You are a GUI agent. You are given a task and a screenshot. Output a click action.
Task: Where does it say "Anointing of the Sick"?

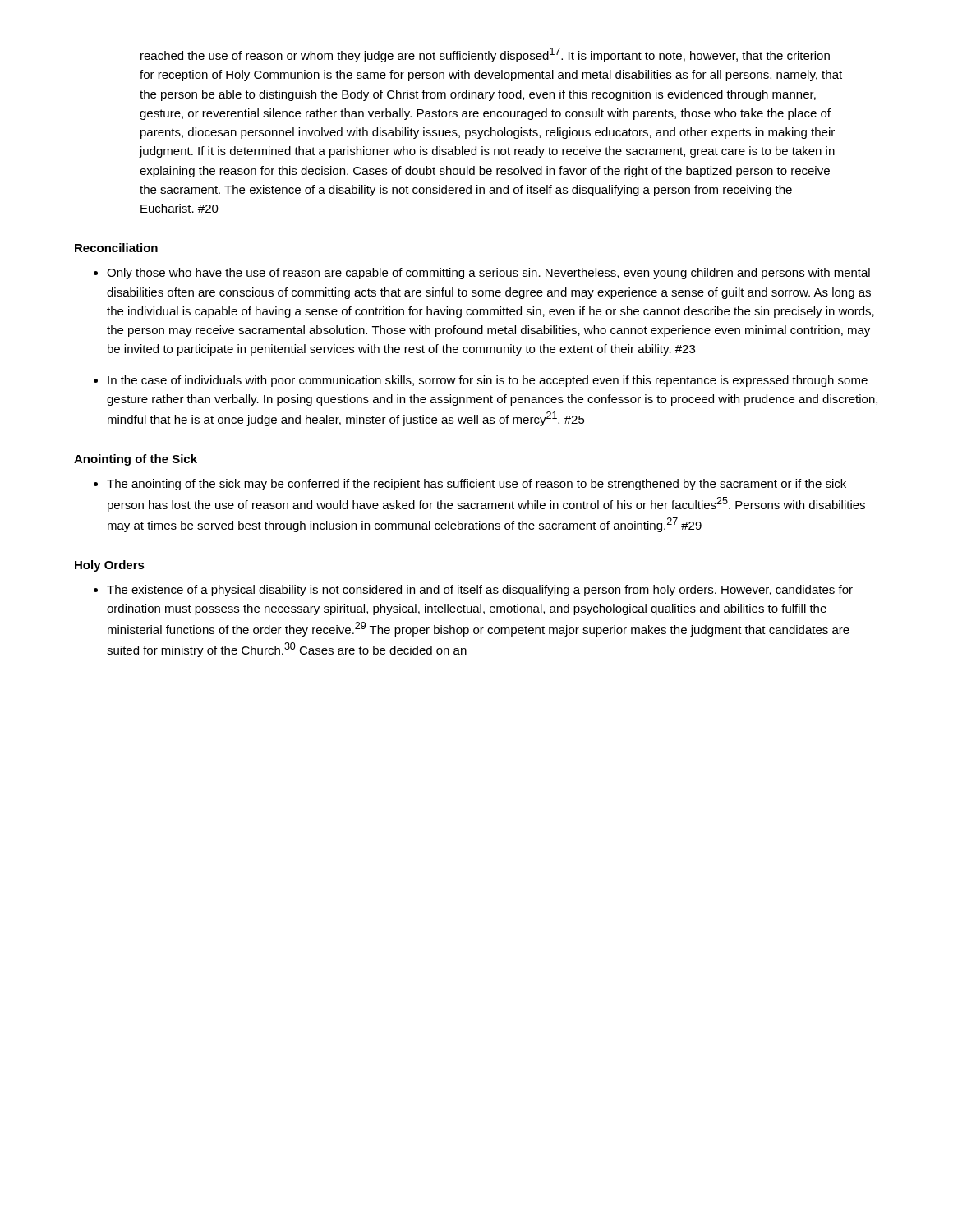(x=136, y=459)
